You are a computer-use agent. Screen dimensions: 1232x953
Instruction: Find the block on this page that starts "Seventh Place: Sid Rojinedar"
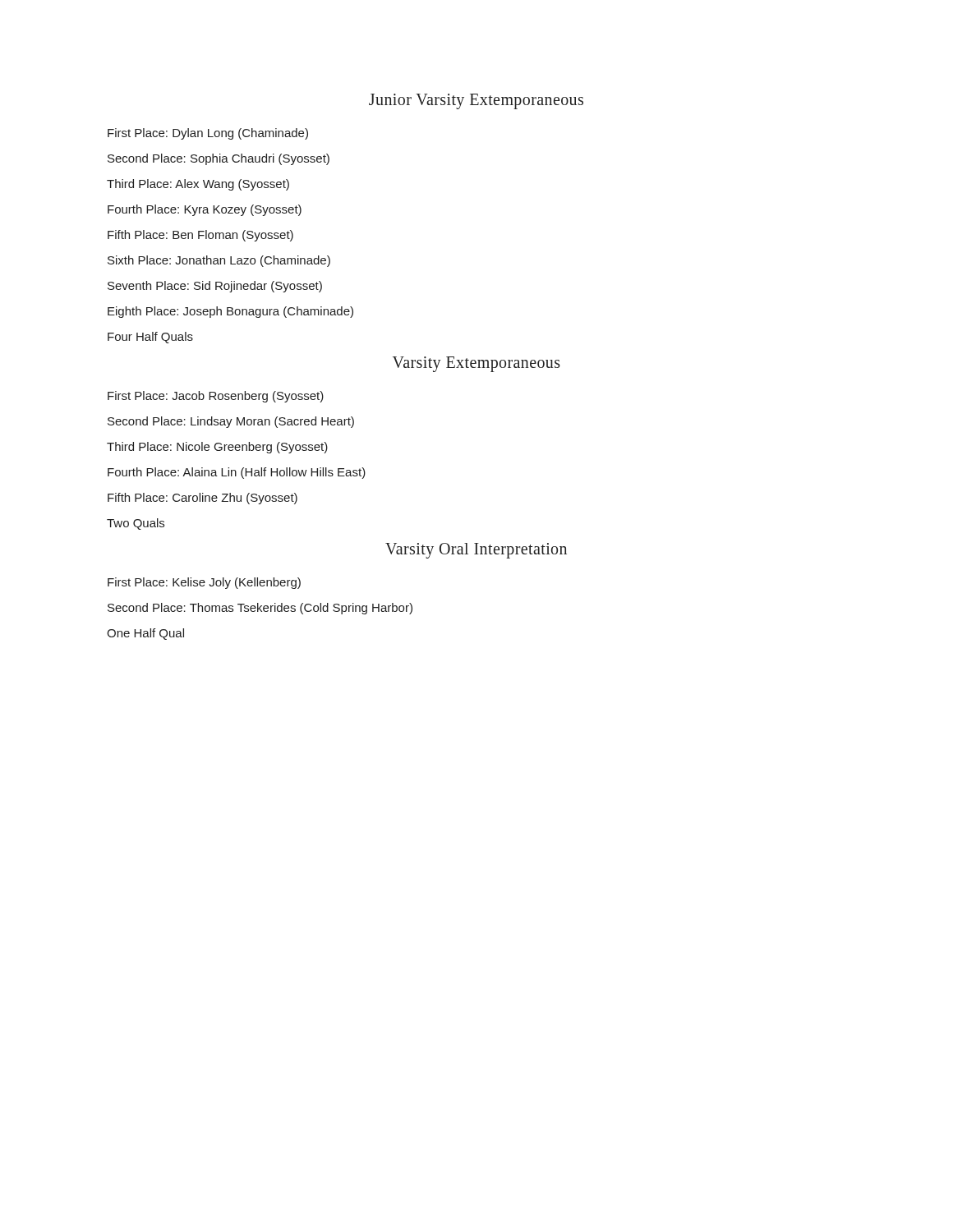(x=215, y=285)
